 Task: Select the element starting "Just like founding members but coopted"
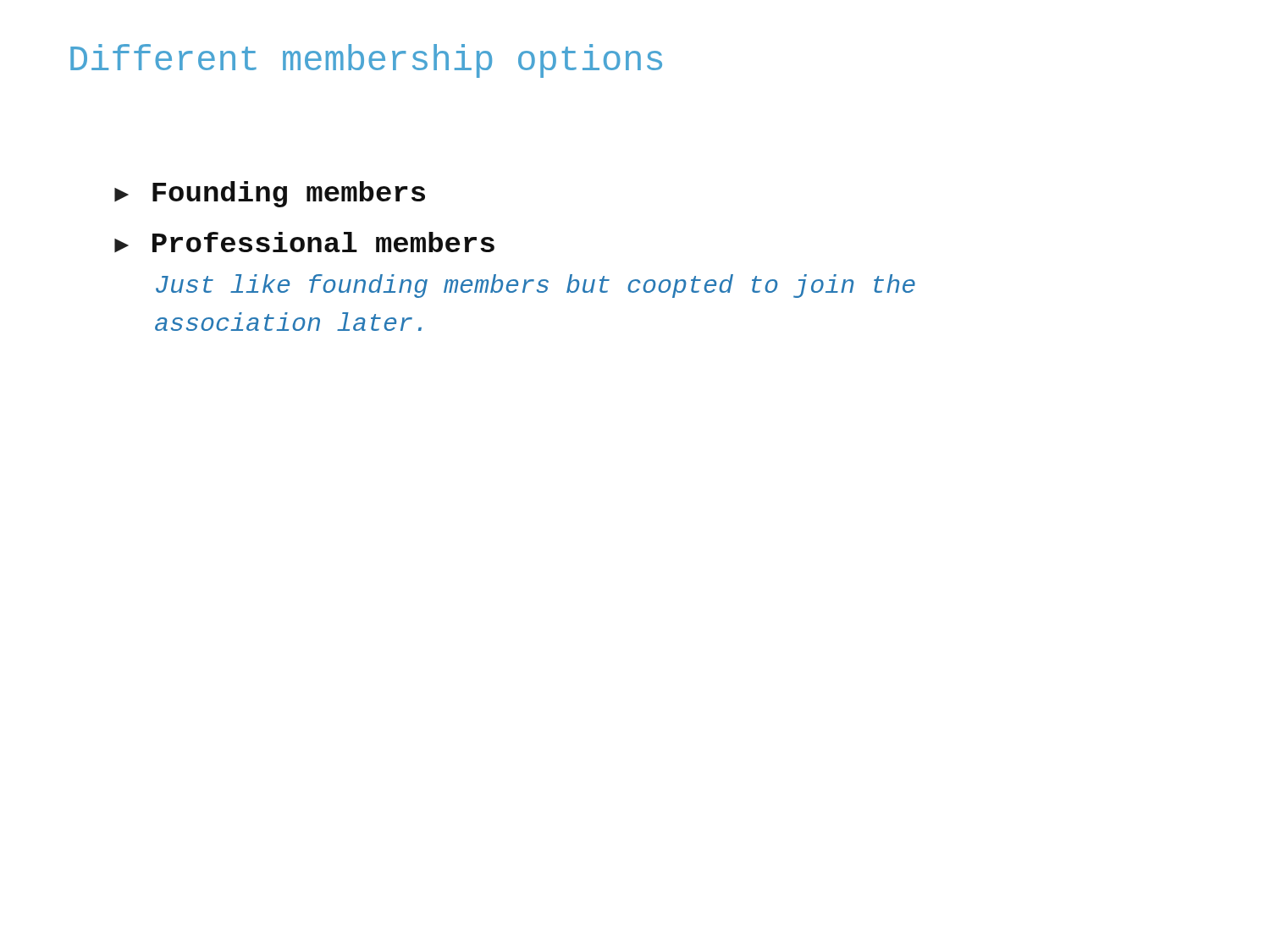(536, 286)
